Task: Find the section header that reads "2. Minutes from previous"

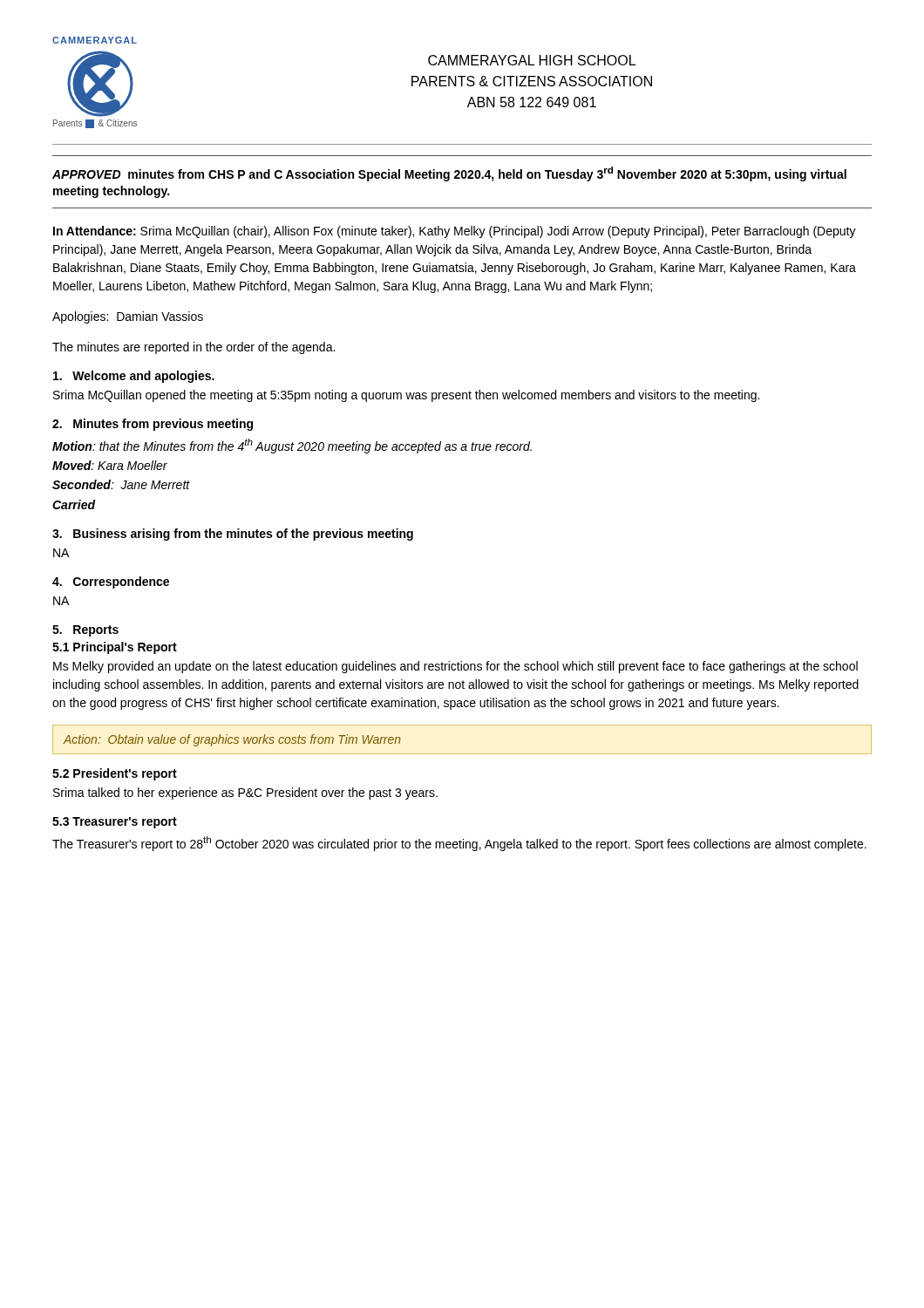Action: 153,424
